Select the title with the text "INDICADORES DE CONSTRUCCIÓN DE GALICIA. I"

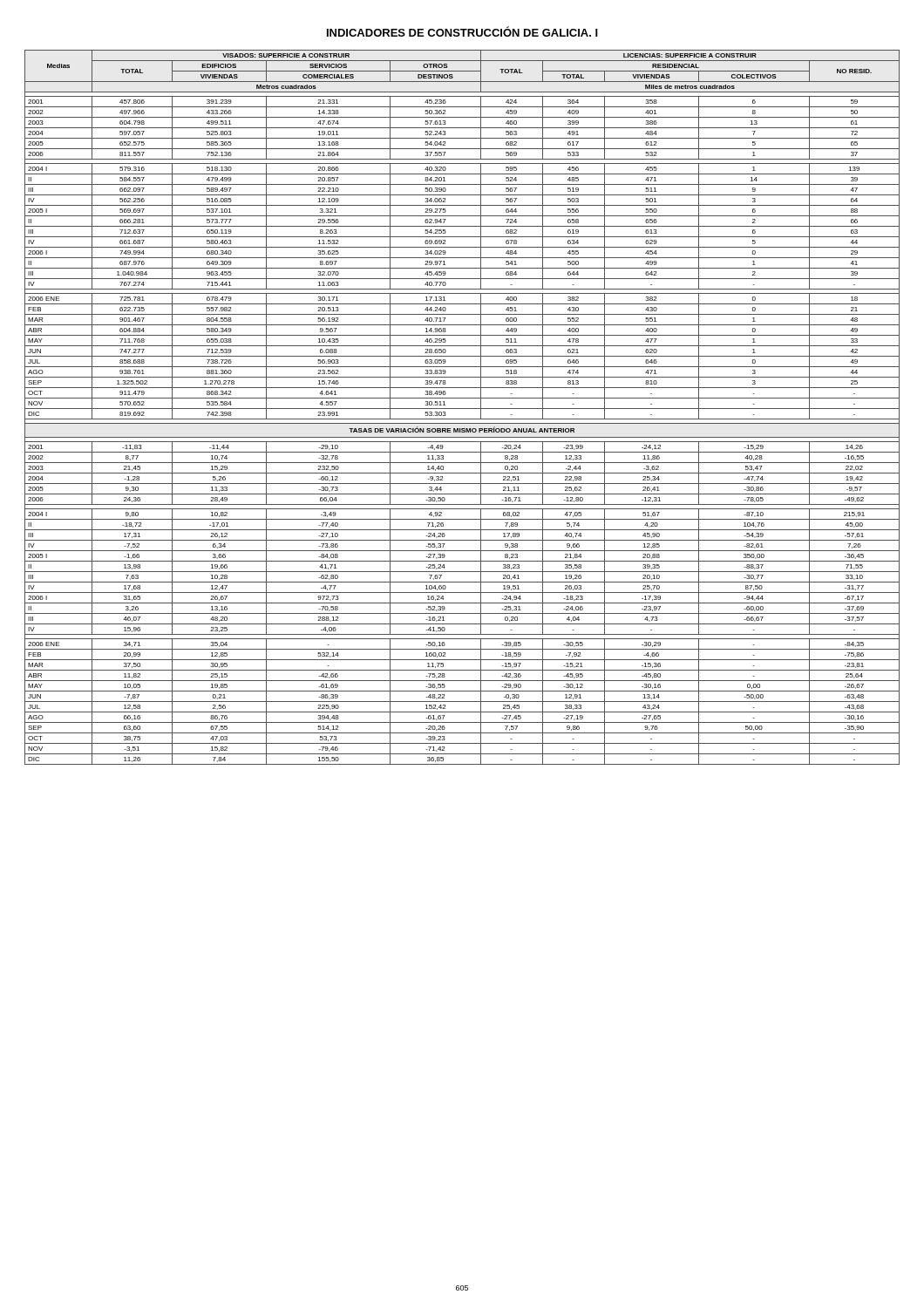coord(462,33)
